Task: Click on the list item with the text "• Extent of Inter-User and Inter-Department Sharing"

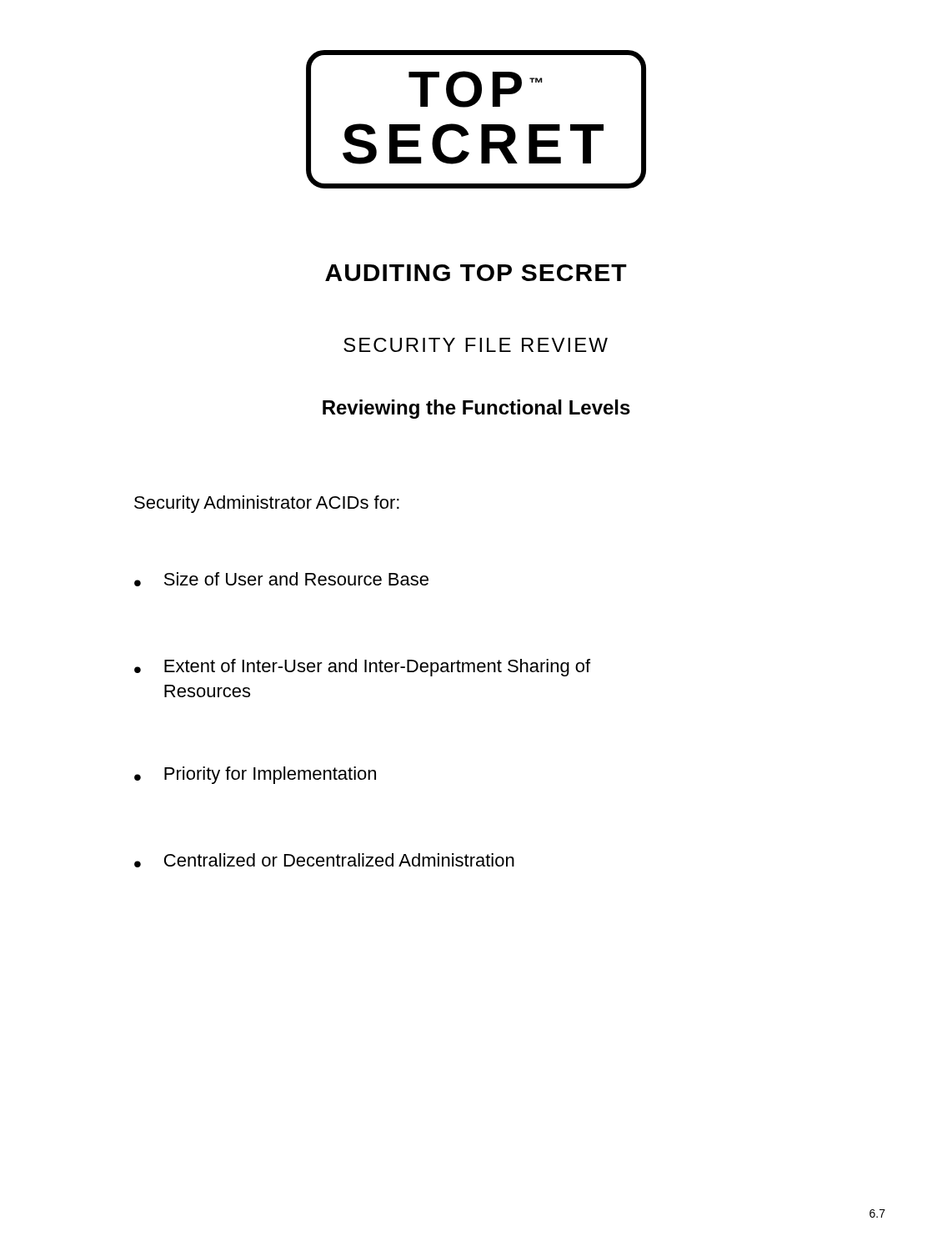Action: tap(362, 679)
